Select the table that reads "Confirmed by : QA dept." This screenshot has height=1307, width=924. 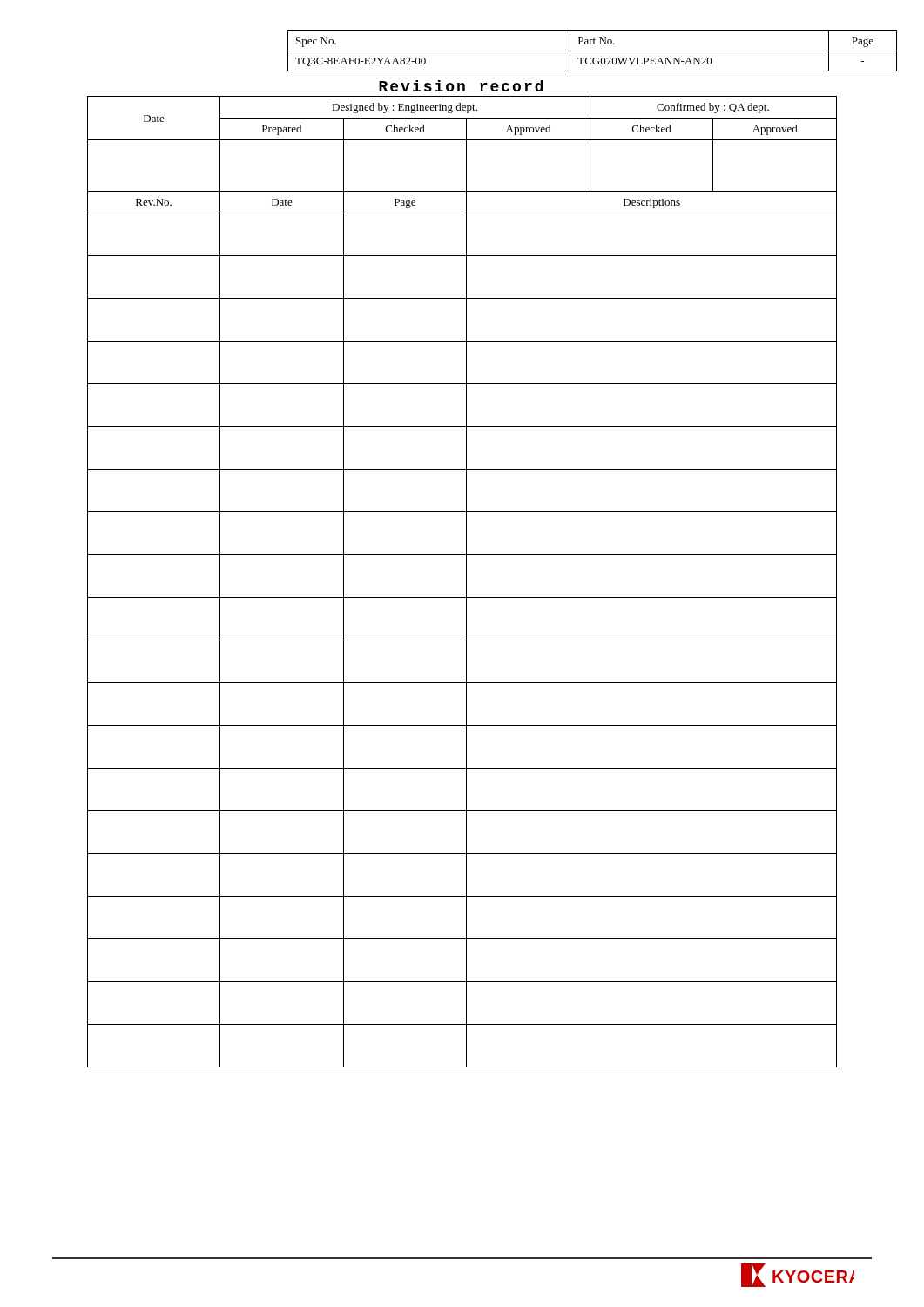[462, 582]
